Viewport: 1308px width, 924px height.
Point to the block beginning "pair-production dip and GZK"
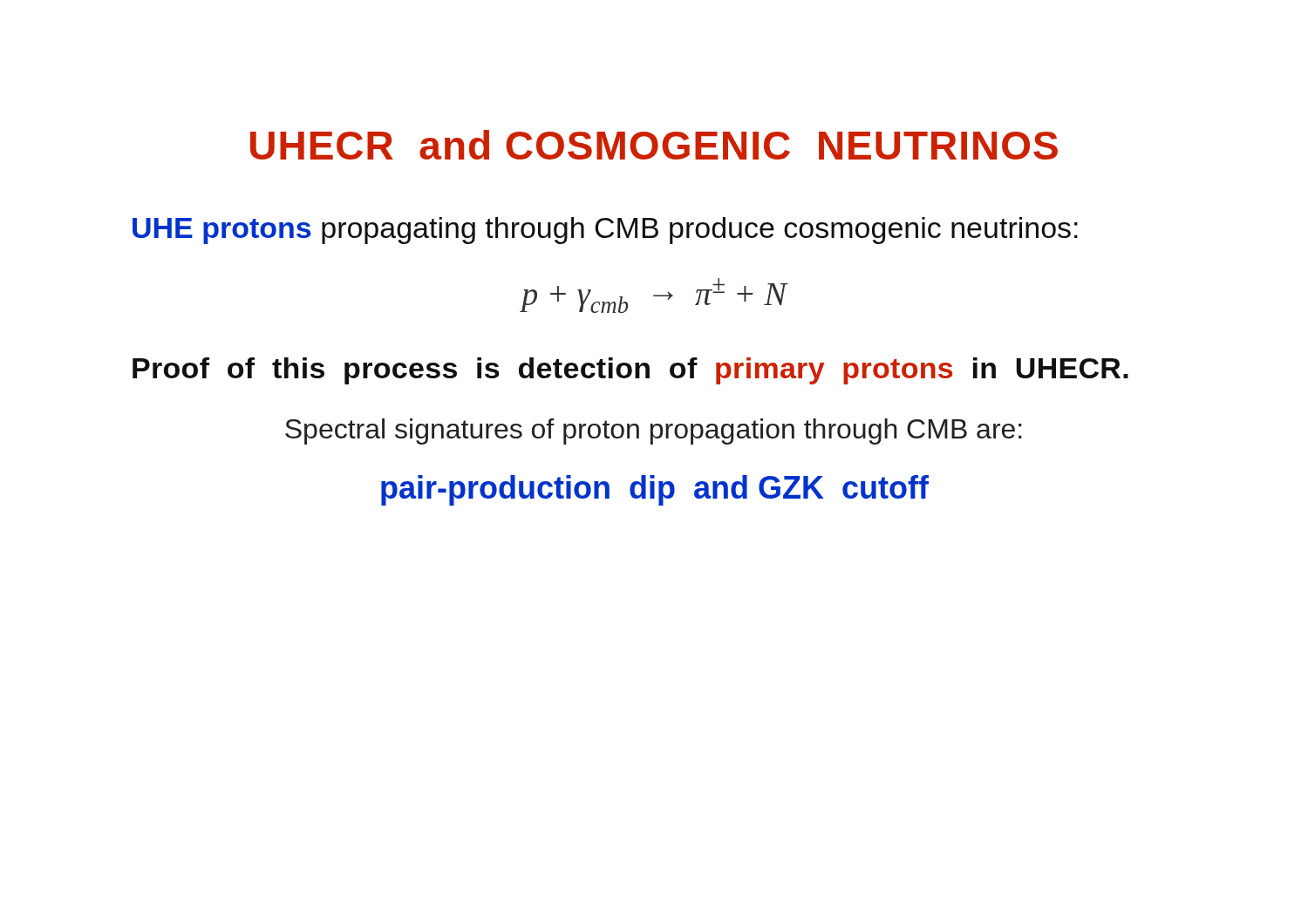pyautogui.click(x=654, y=488)
